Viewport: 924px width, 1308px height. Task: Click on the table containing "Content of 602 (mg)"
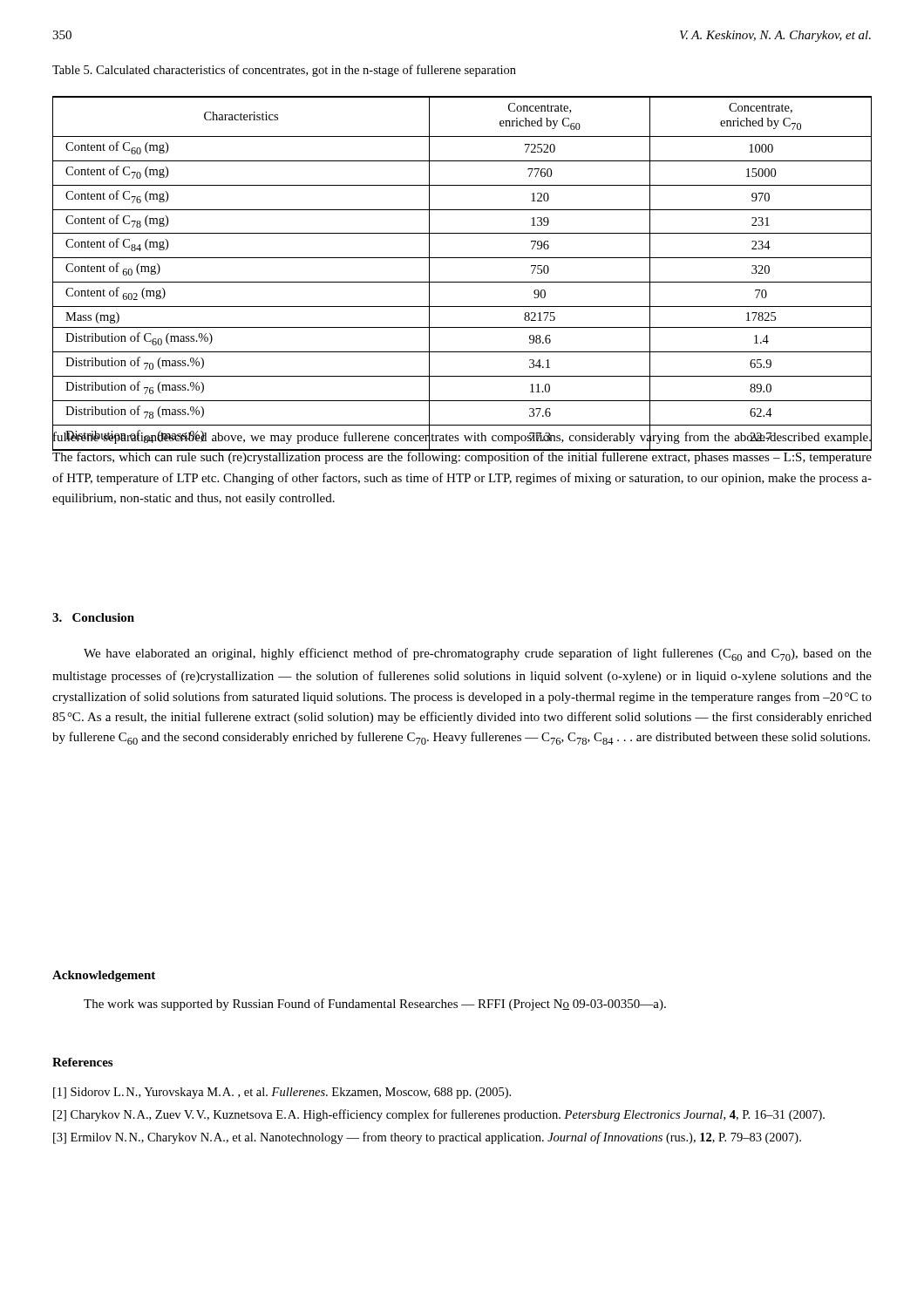tap(462, 273)
